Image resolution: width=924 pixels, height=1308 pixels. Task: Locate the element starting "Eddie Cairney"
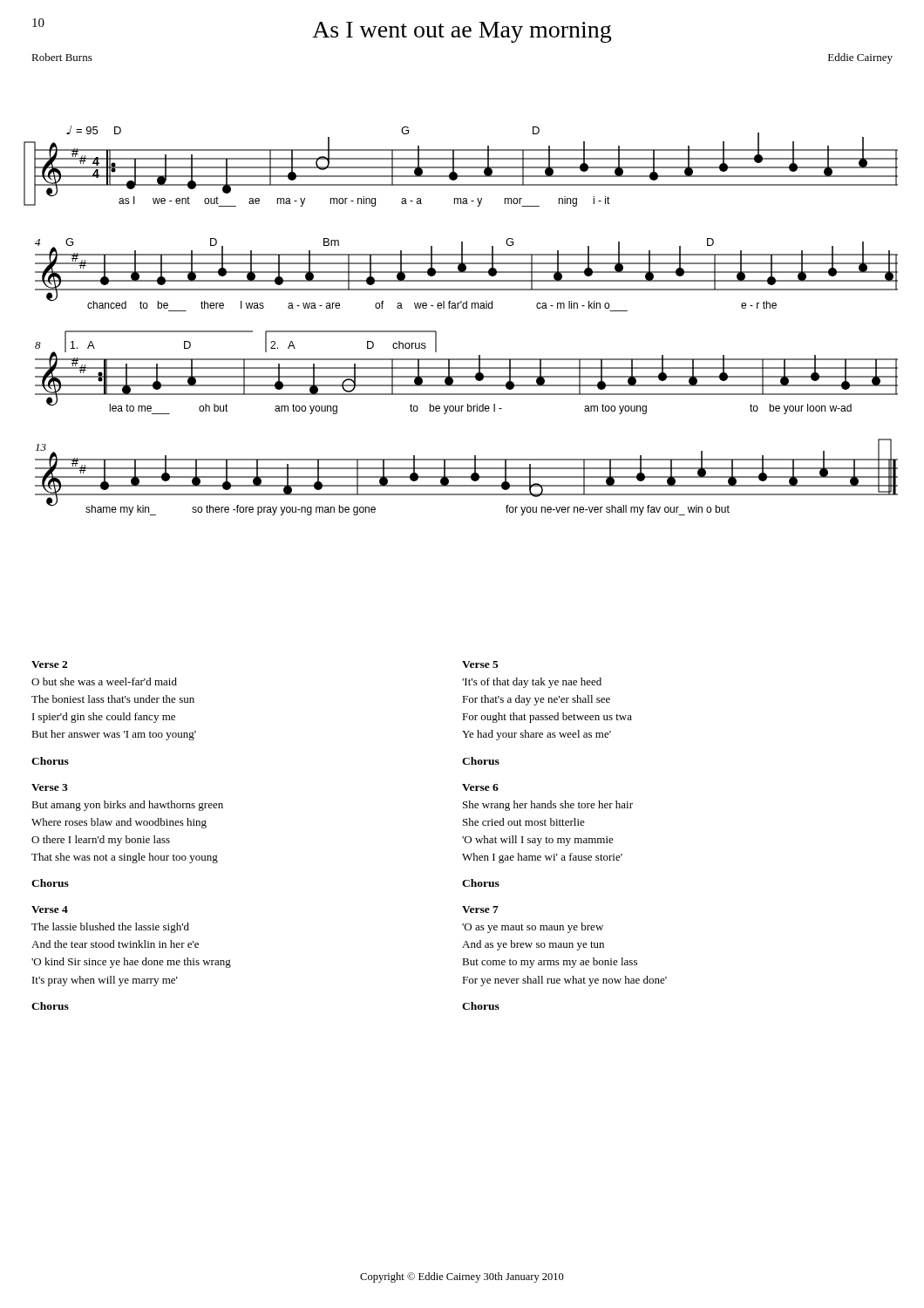coord(860,57)
